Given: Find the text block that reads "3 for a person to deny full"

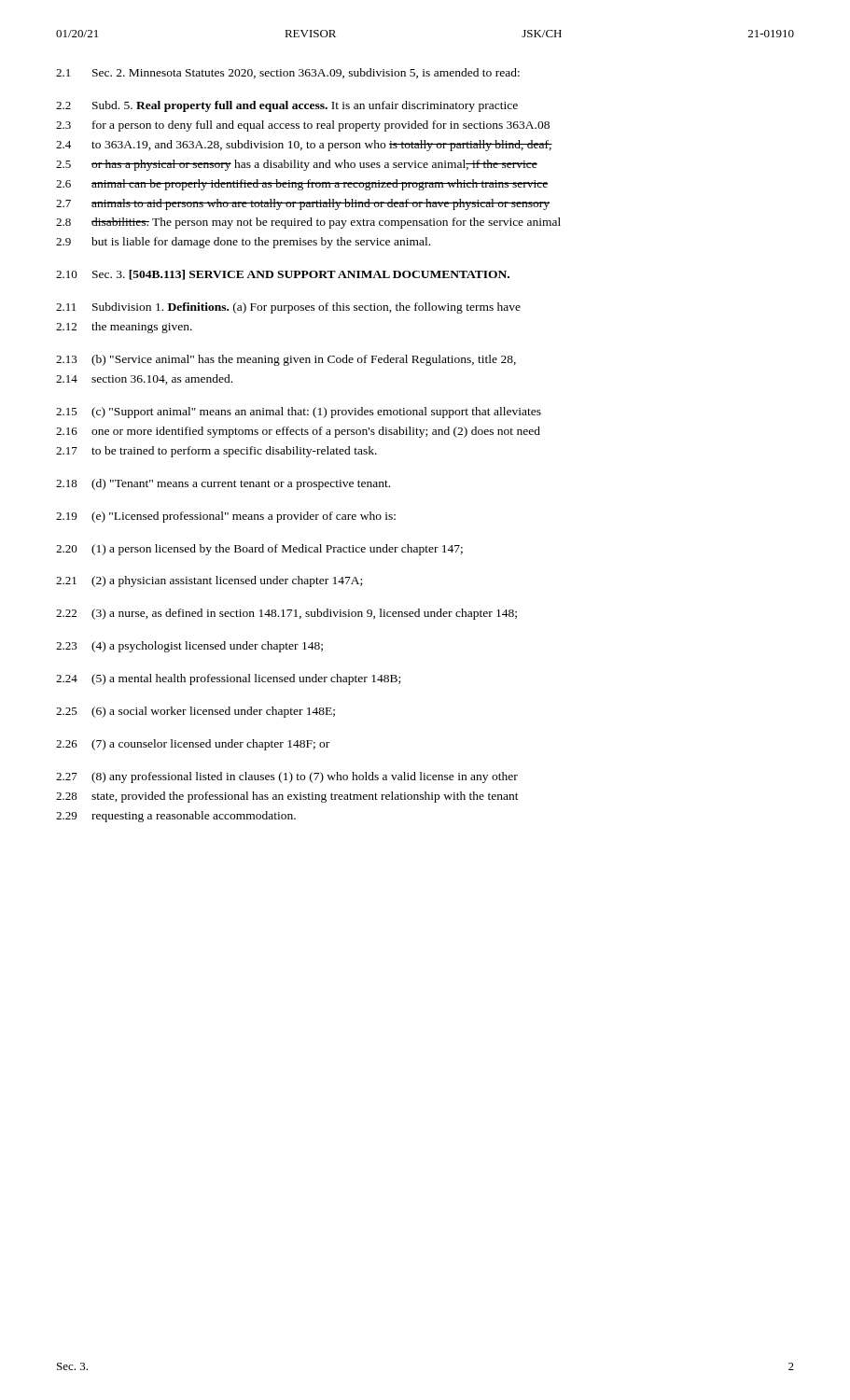Looking at the screenshot, I should pyautogui.click(x=425, y=125).
